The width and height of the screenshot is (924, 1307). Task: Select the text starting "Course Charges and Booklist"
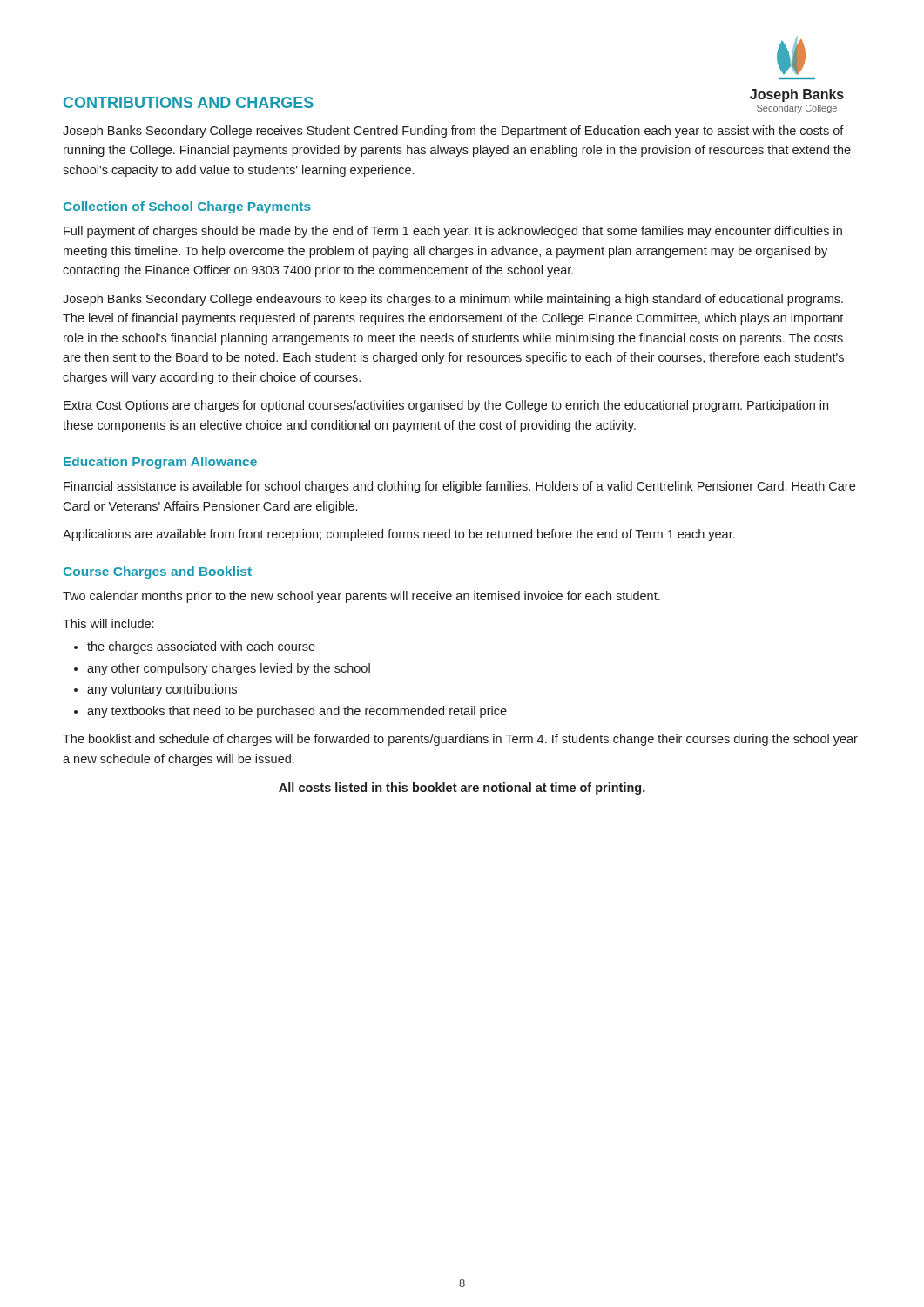pos(157,571)
